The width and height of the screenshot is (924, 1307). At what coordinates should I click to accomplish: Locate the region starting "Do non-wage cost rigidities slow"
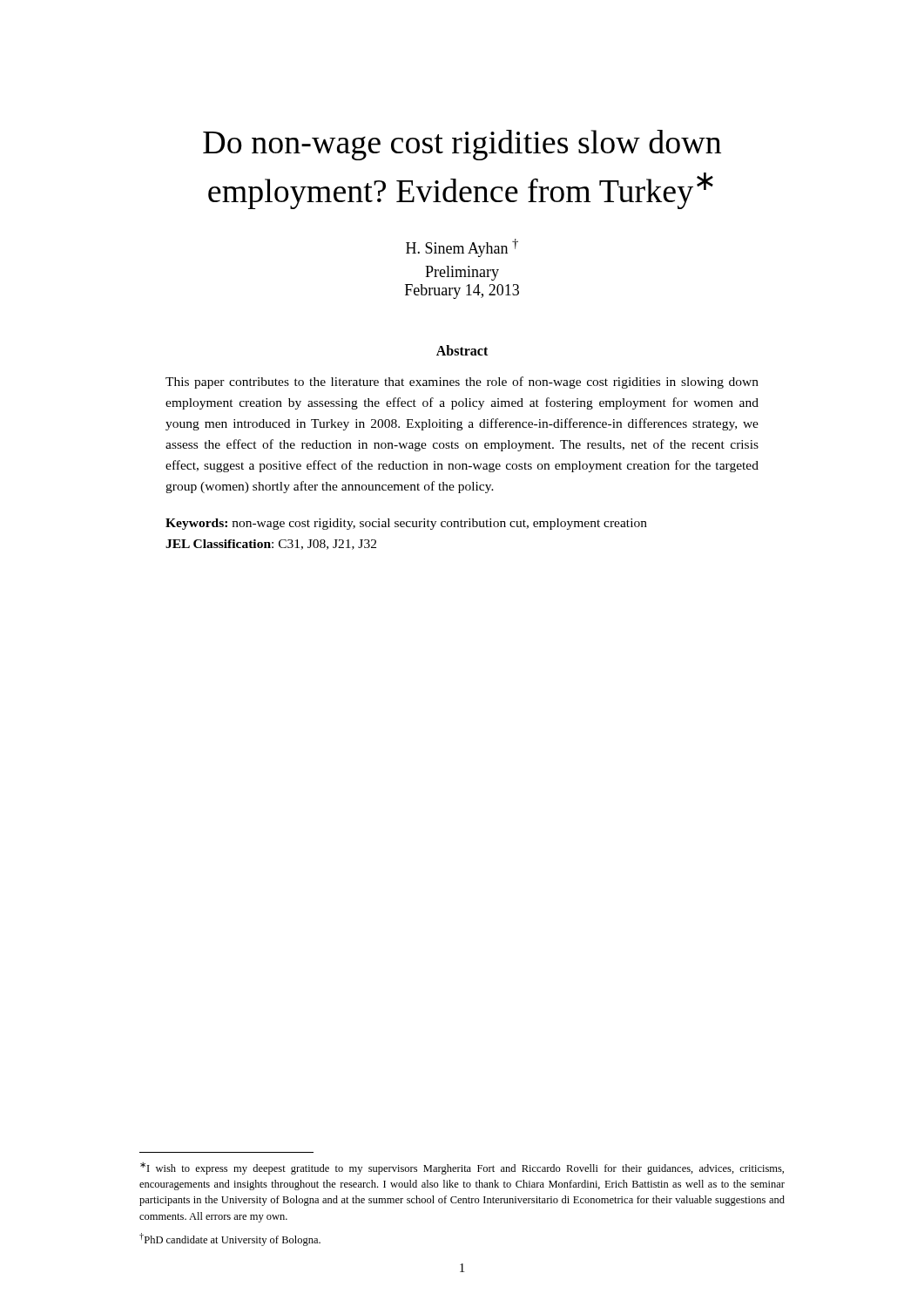(x=462, y=167)
